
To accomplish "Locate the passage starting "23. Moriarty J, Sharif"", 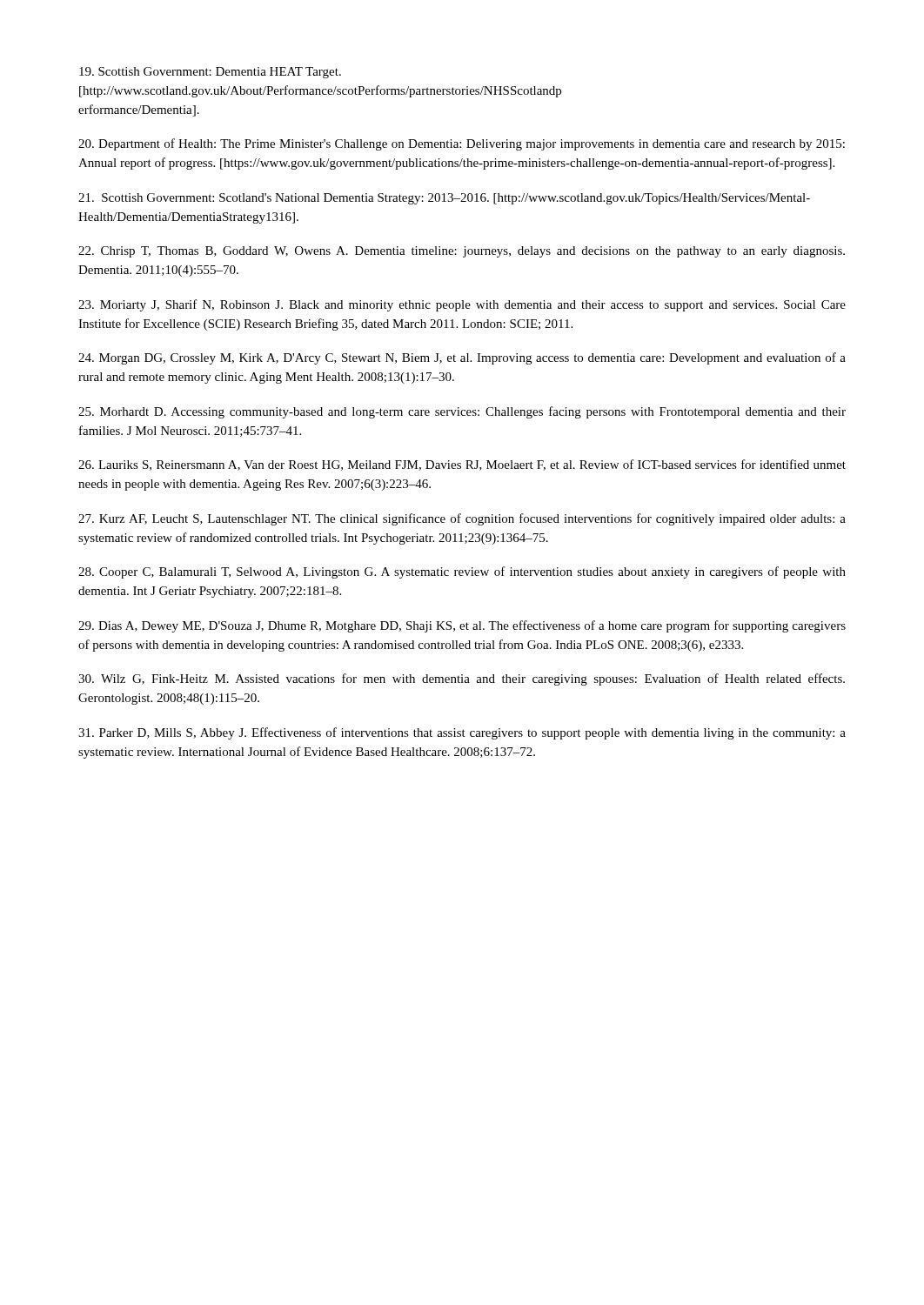I will 462,314.
